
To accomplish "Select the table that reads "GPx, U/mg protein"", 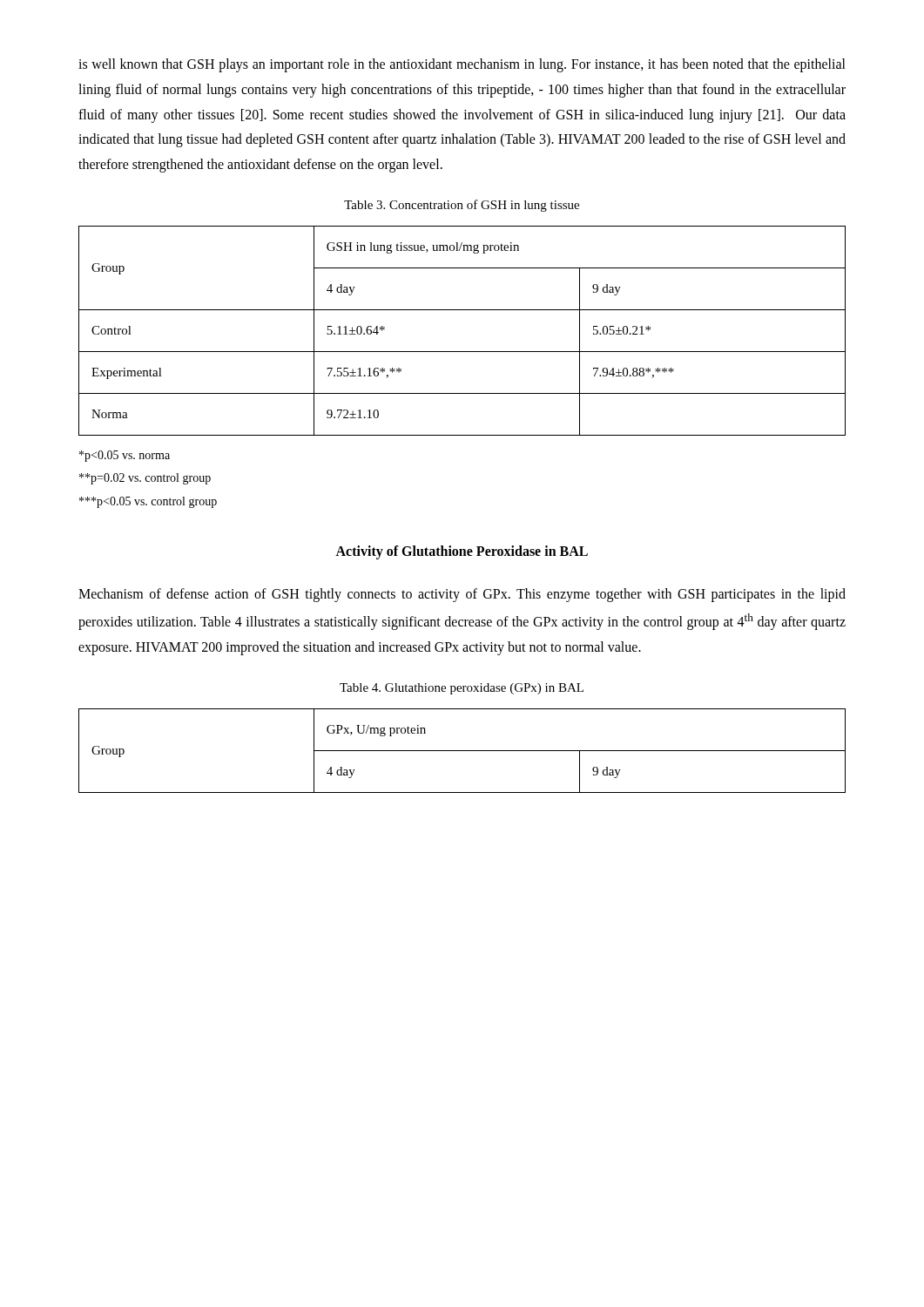I will pos(462,750).
